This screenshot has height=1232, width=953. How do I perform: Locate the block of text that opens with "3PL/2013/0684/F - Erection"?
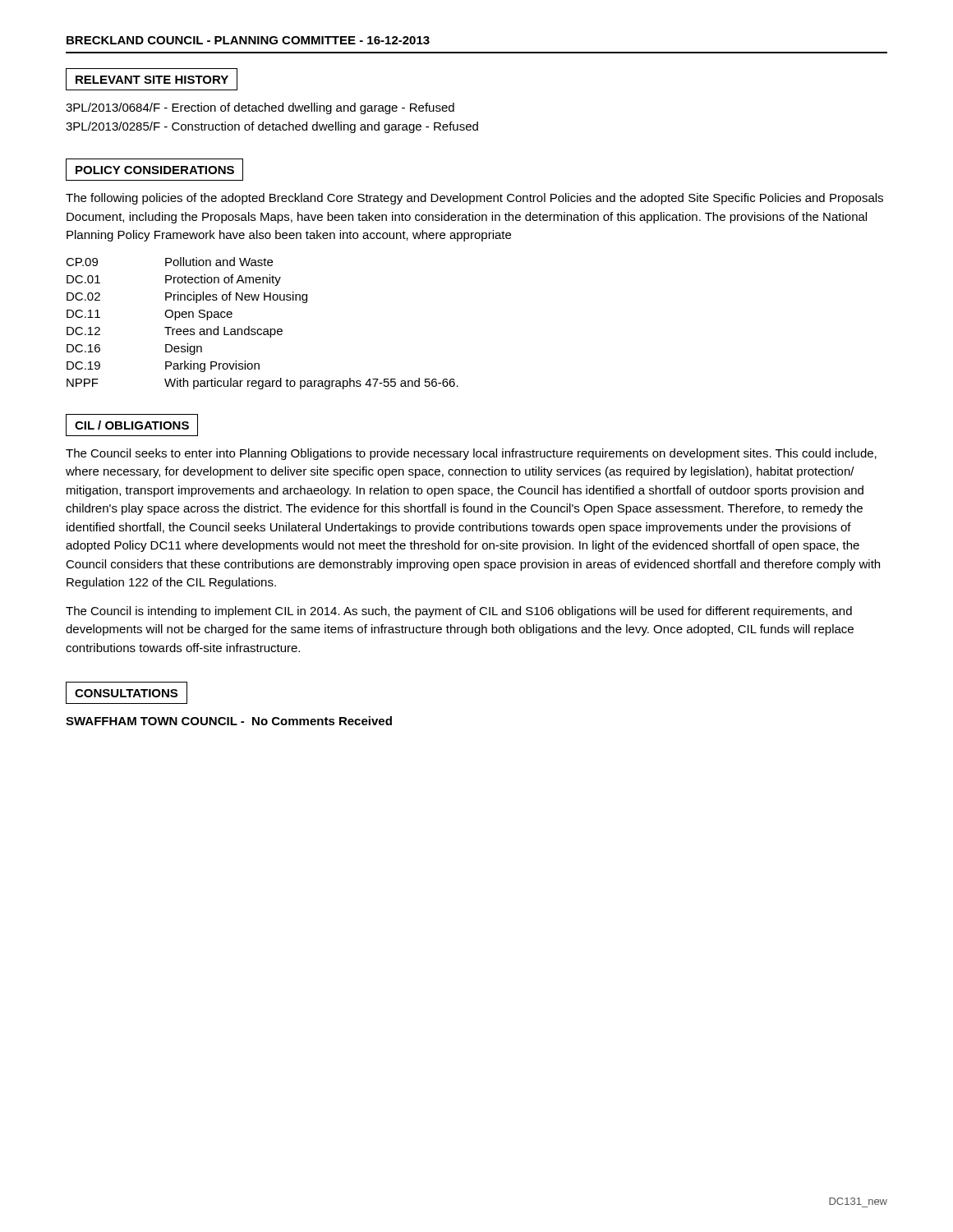tap(476, 117)
